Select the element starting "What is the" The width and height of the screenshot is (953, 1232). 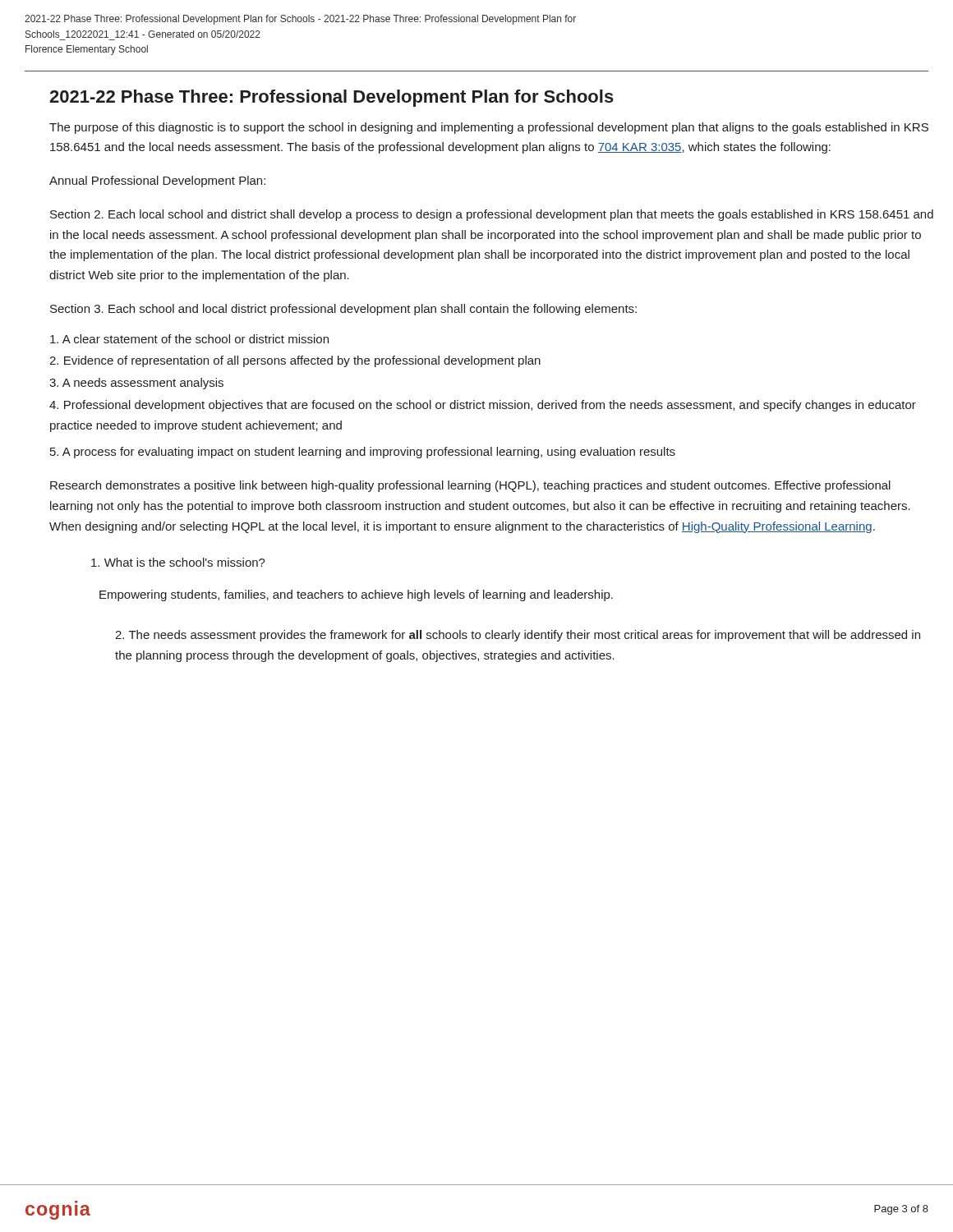point(178,562)
